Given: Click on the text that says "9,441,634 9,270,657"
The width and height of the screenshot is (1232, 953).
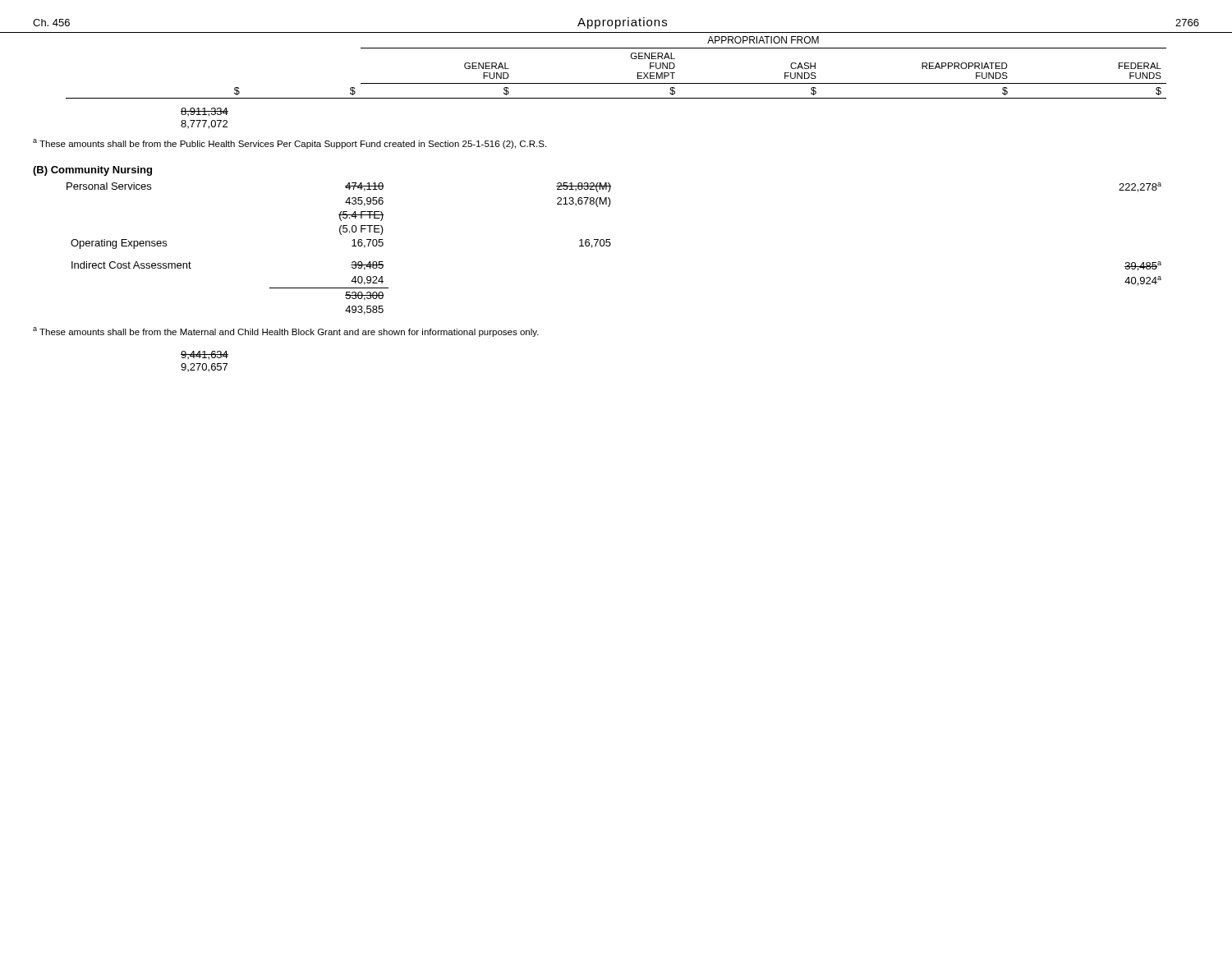Looking at the screenshot, I should [205, 355].
